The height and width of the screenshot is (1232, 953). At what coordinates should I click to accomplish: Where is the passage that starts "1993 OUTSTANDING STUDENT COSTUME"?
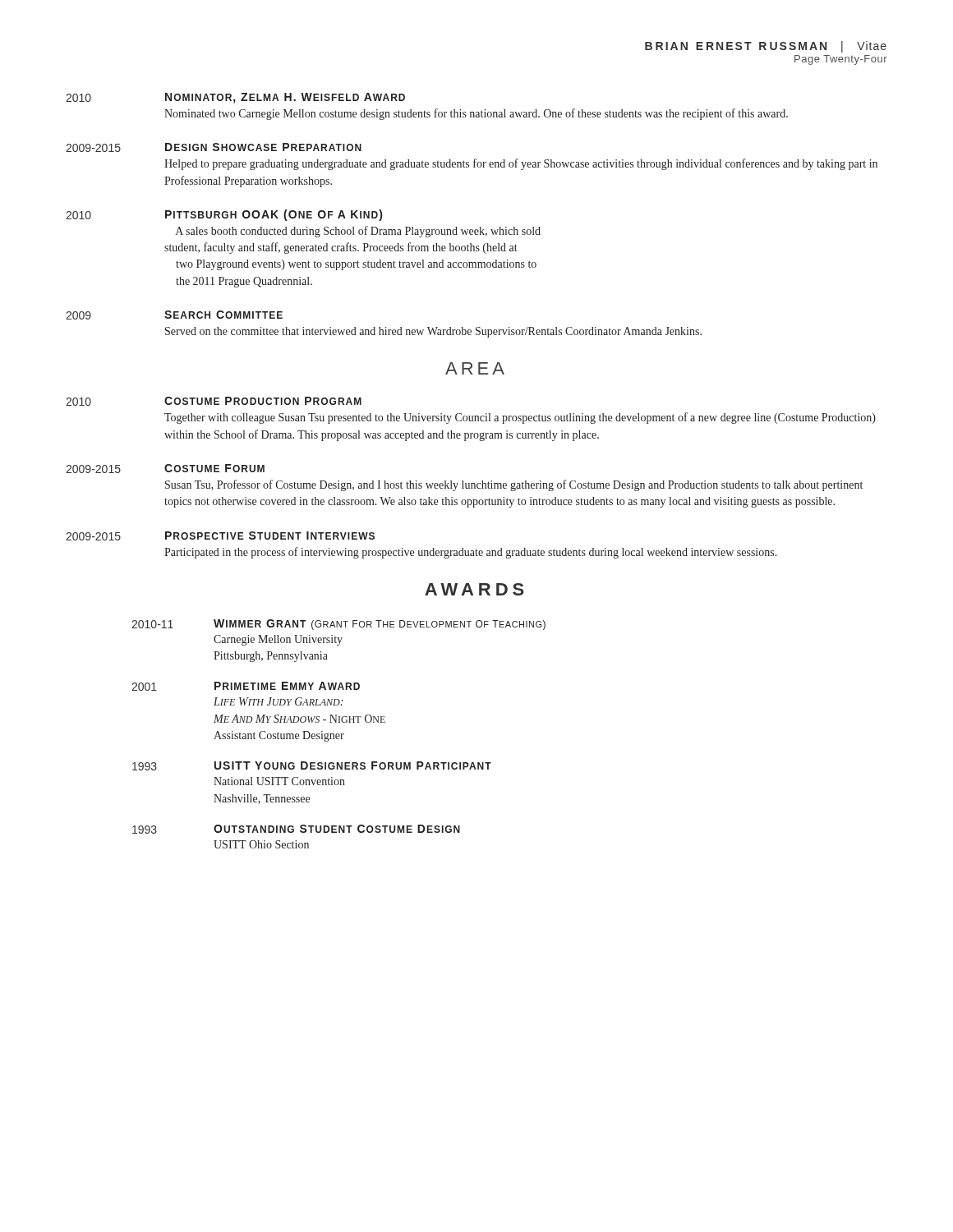(296, 829)
